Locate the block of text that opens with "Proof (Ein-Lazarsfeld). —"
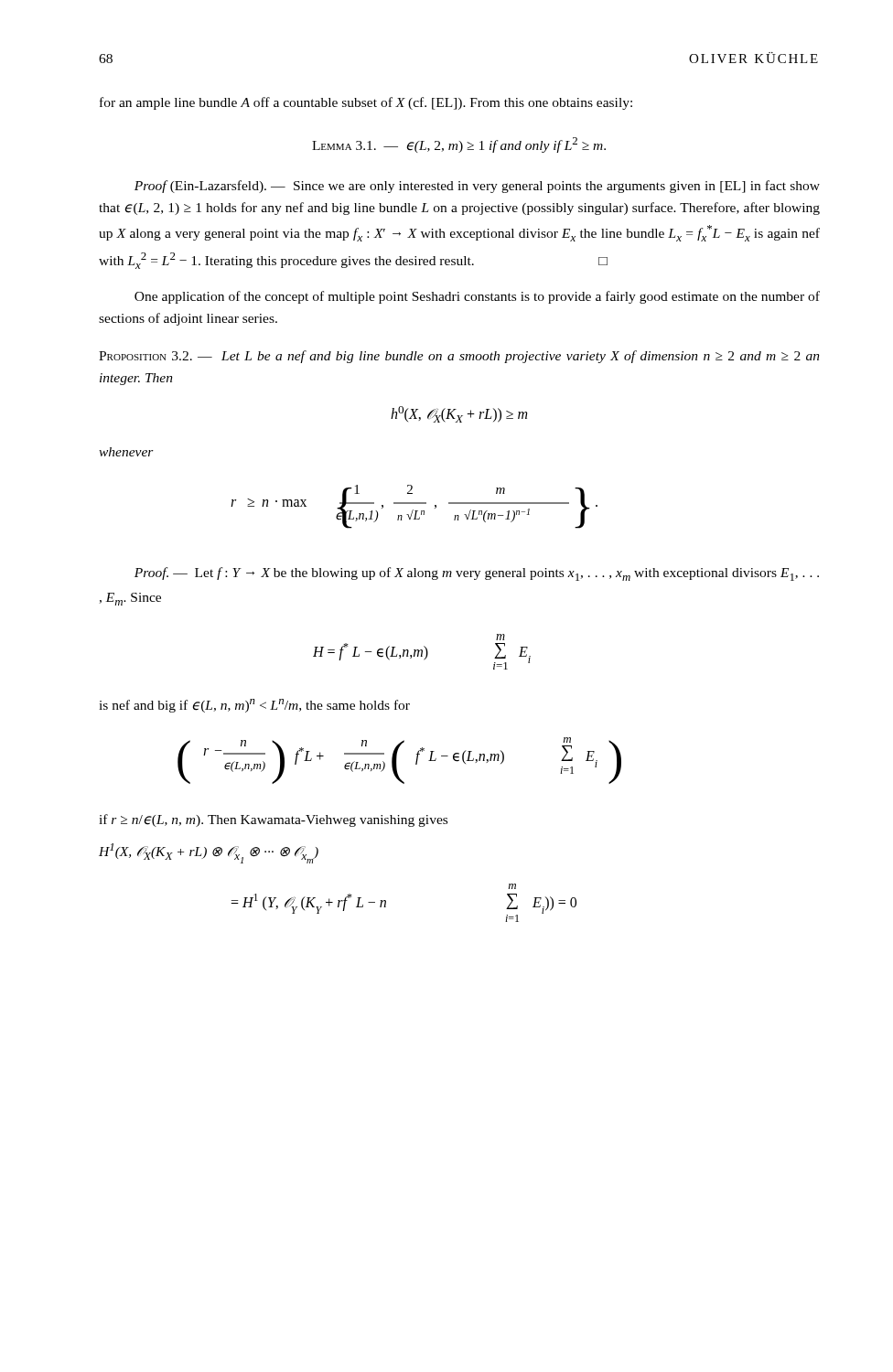 pos(459,225)
